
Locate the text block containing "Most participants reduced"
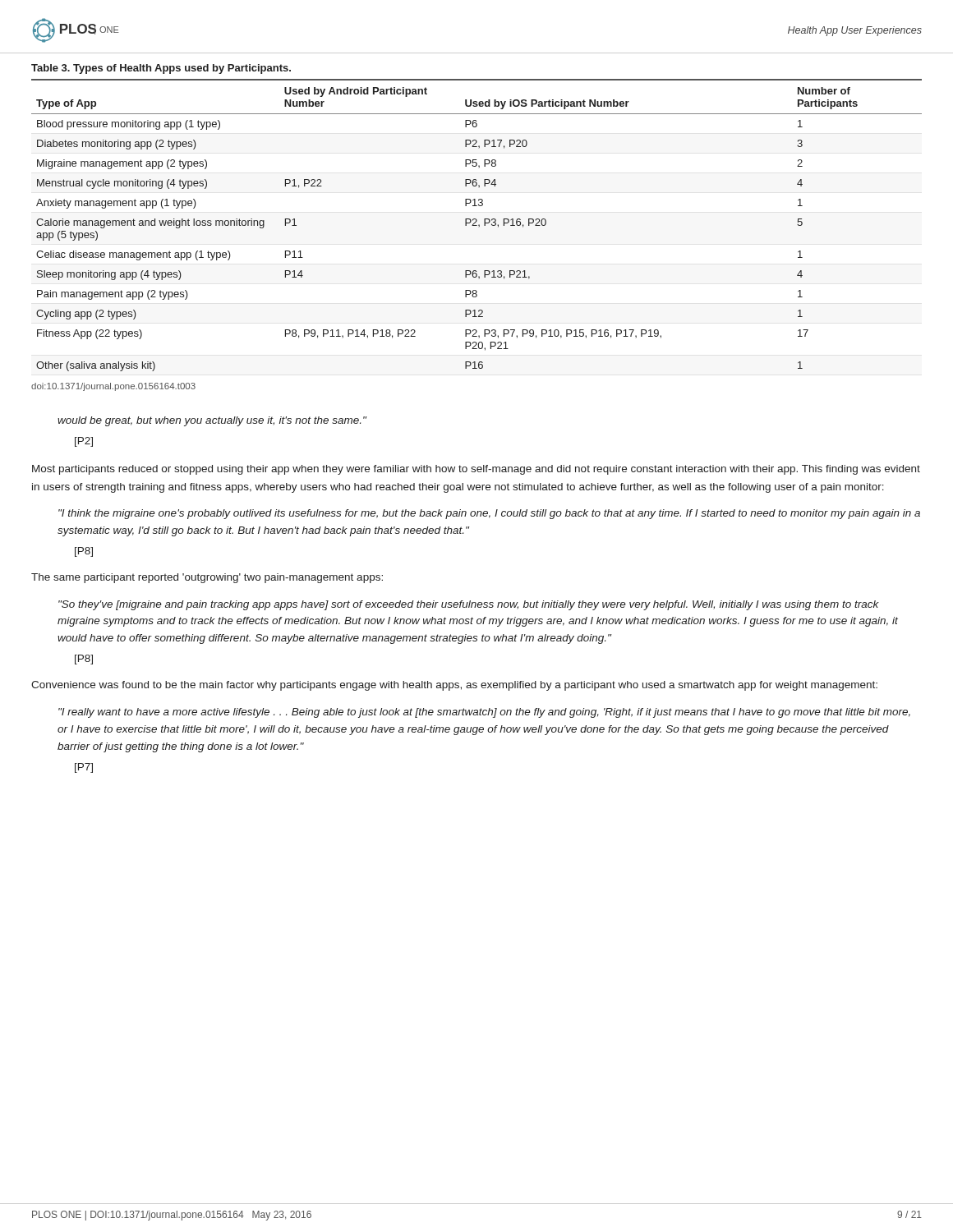(x=476, y=477)
